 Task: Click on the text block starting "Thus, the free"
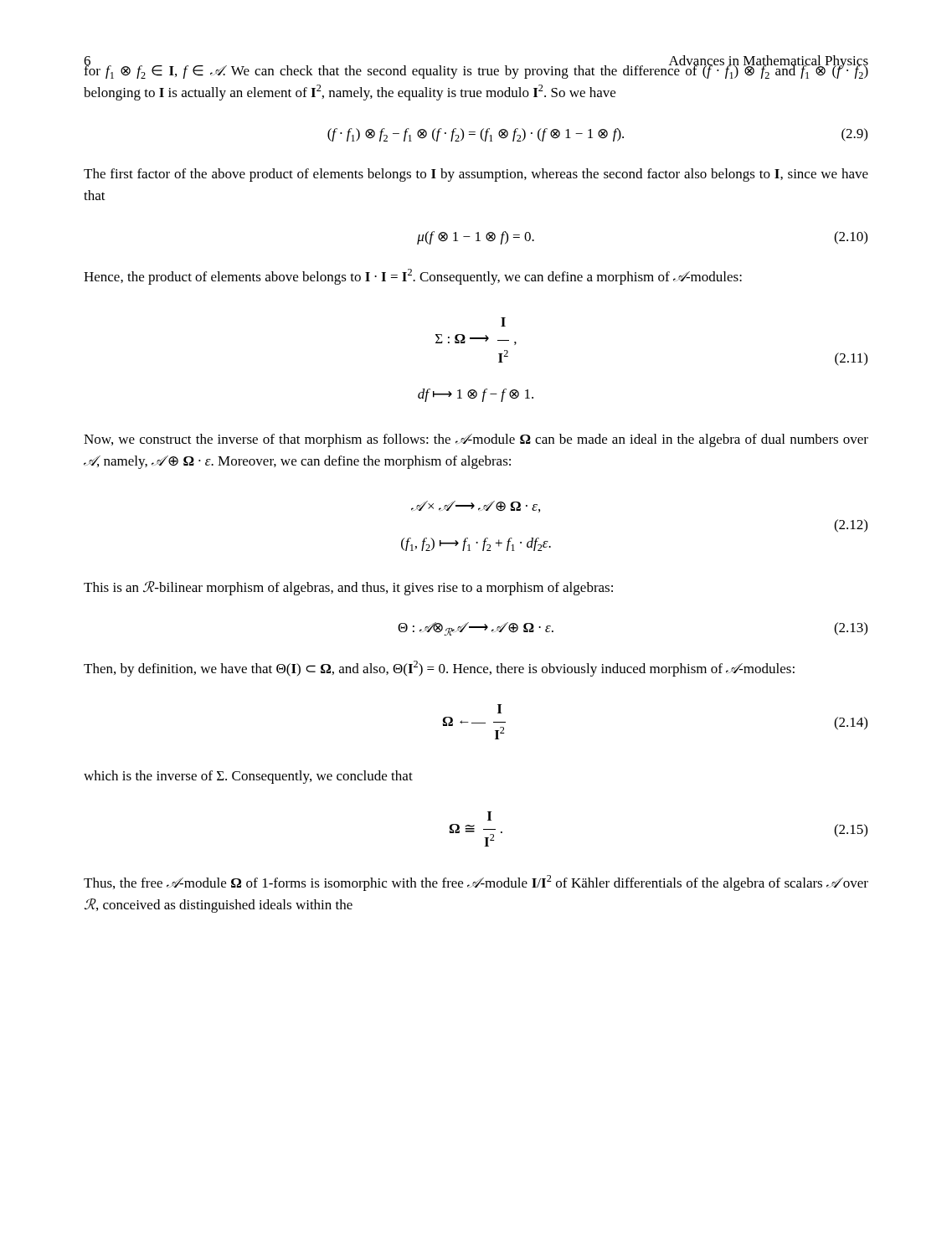click(476, 893)
